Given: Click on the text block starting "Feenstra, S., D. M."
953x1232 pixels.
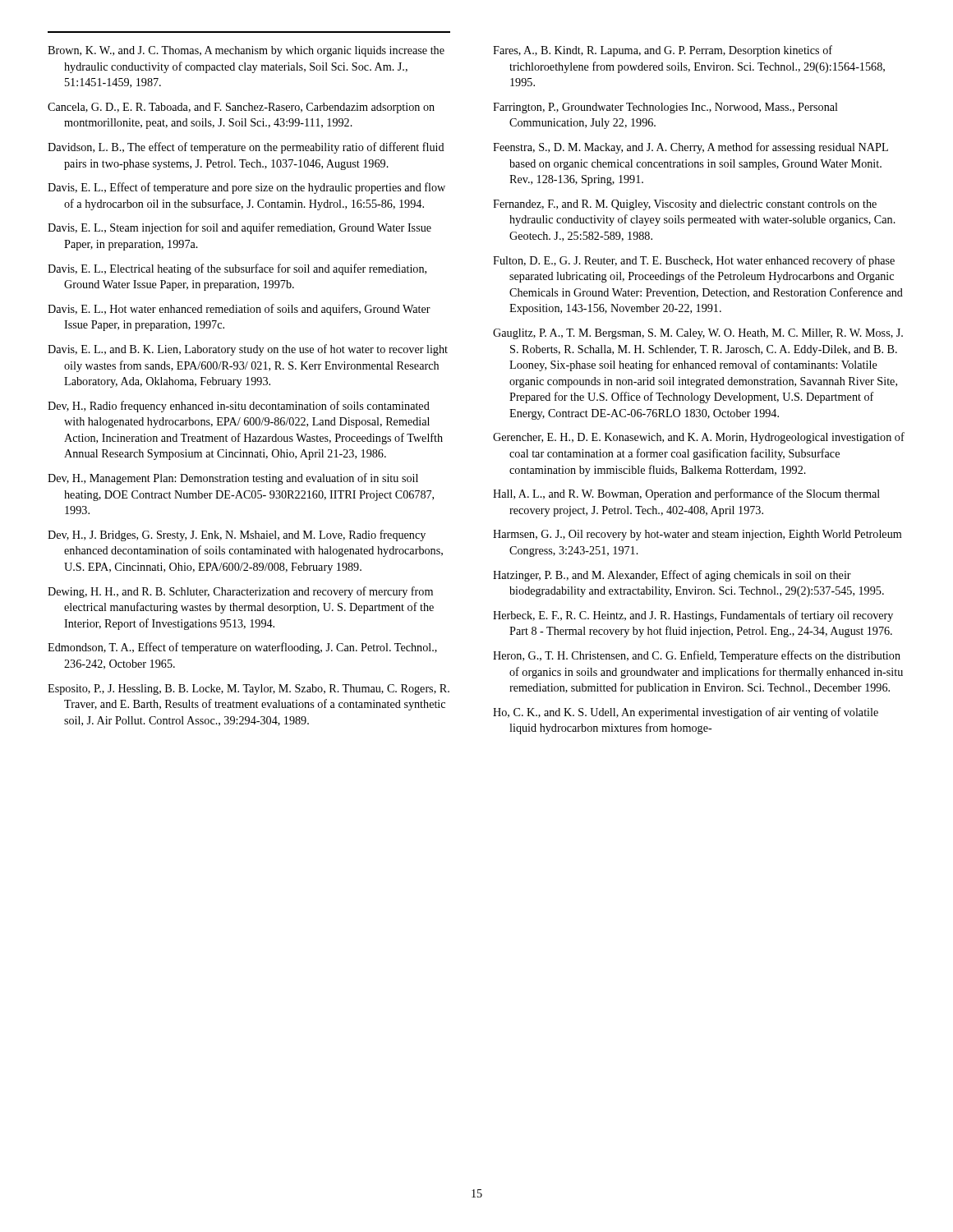Looking at the screenshot, I should click(691, 163).
